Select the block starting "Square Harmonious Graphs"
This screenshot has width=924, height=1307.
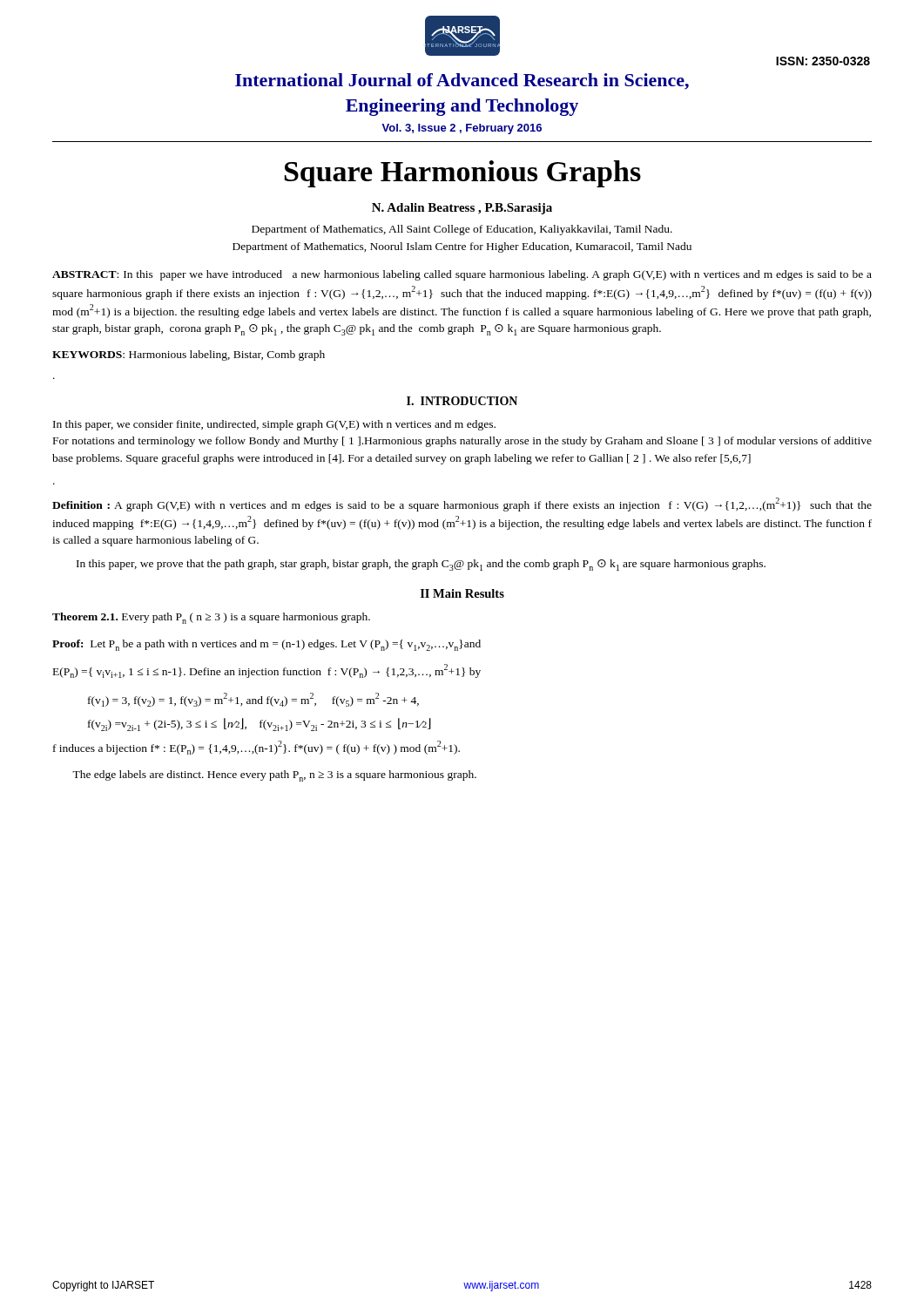[462, 171]
